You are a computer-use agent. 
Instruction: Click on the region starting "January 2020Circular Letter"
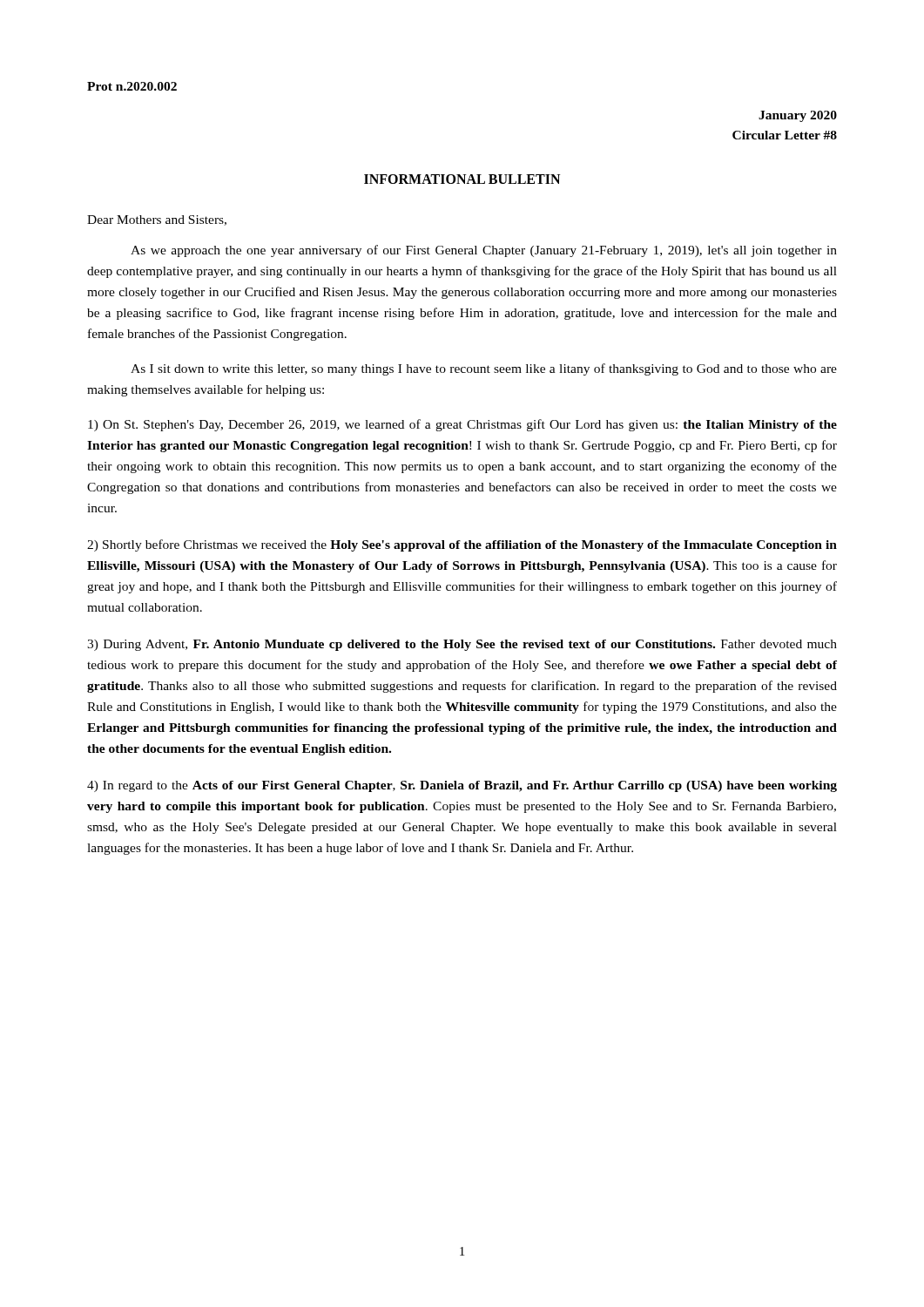[784, 125]
